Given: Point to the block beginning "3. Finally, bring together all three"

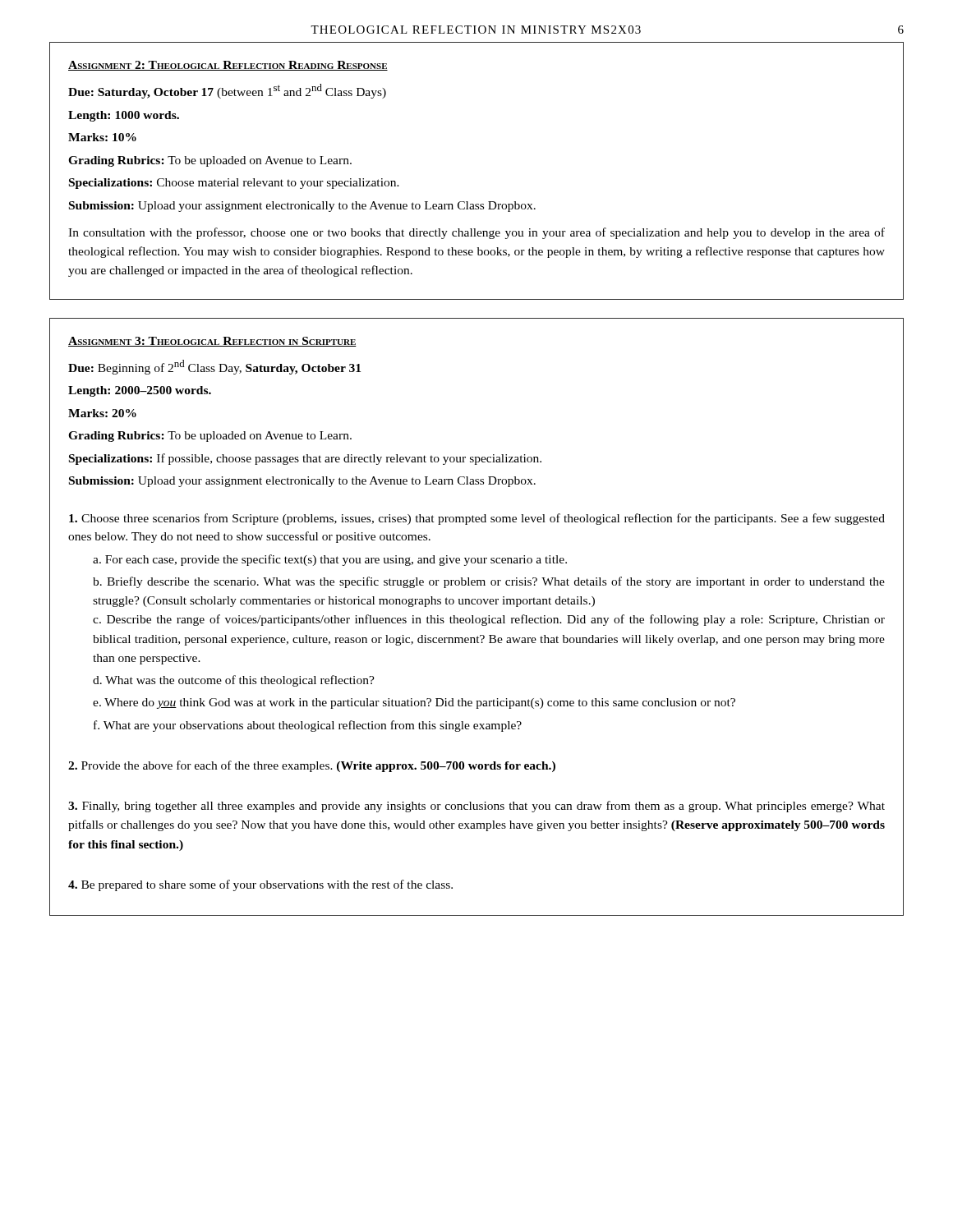Looking at the screenshot, I should (476, 825).
